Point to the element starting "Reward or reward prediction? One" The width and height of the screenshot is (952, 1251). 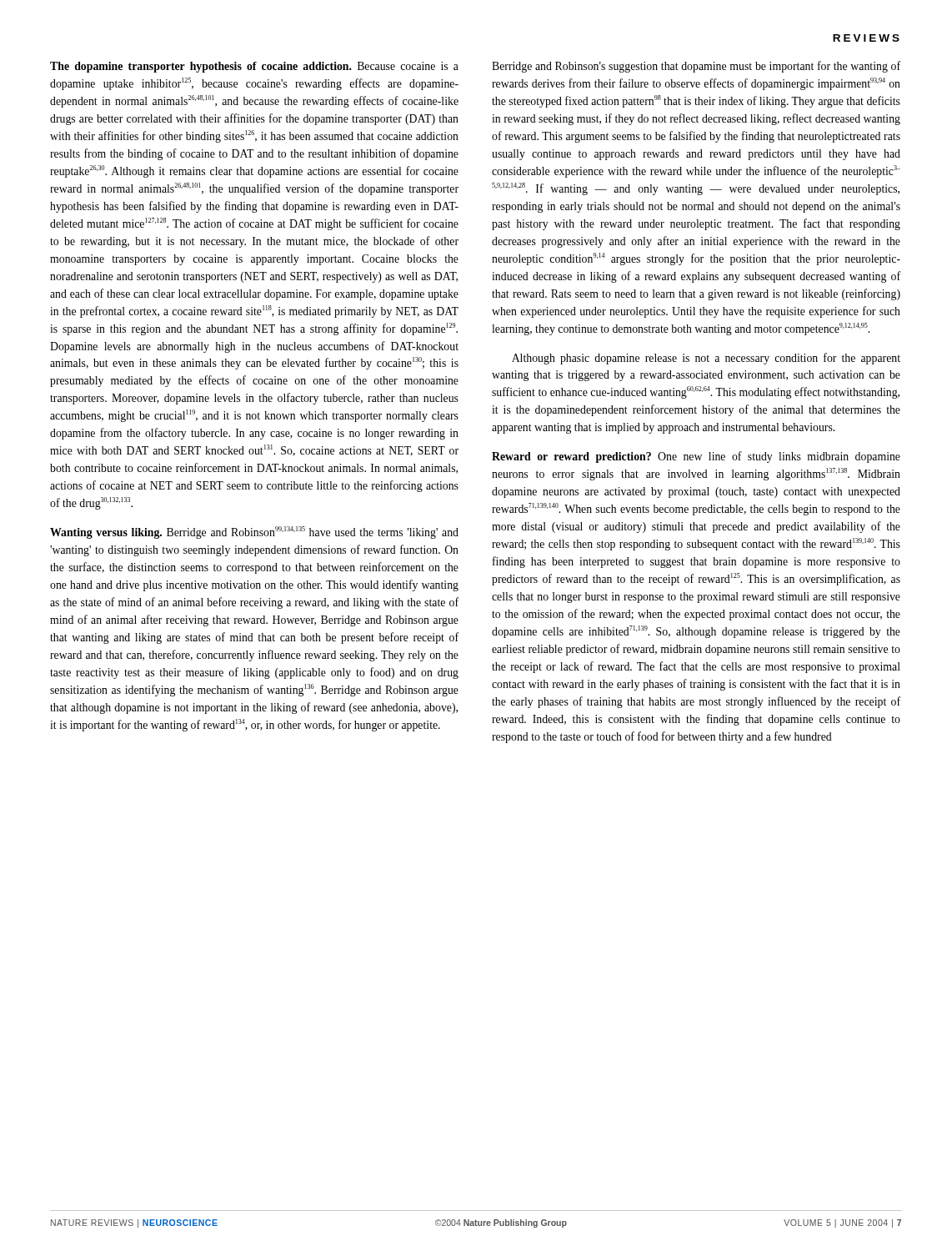(x=696, y=598)
